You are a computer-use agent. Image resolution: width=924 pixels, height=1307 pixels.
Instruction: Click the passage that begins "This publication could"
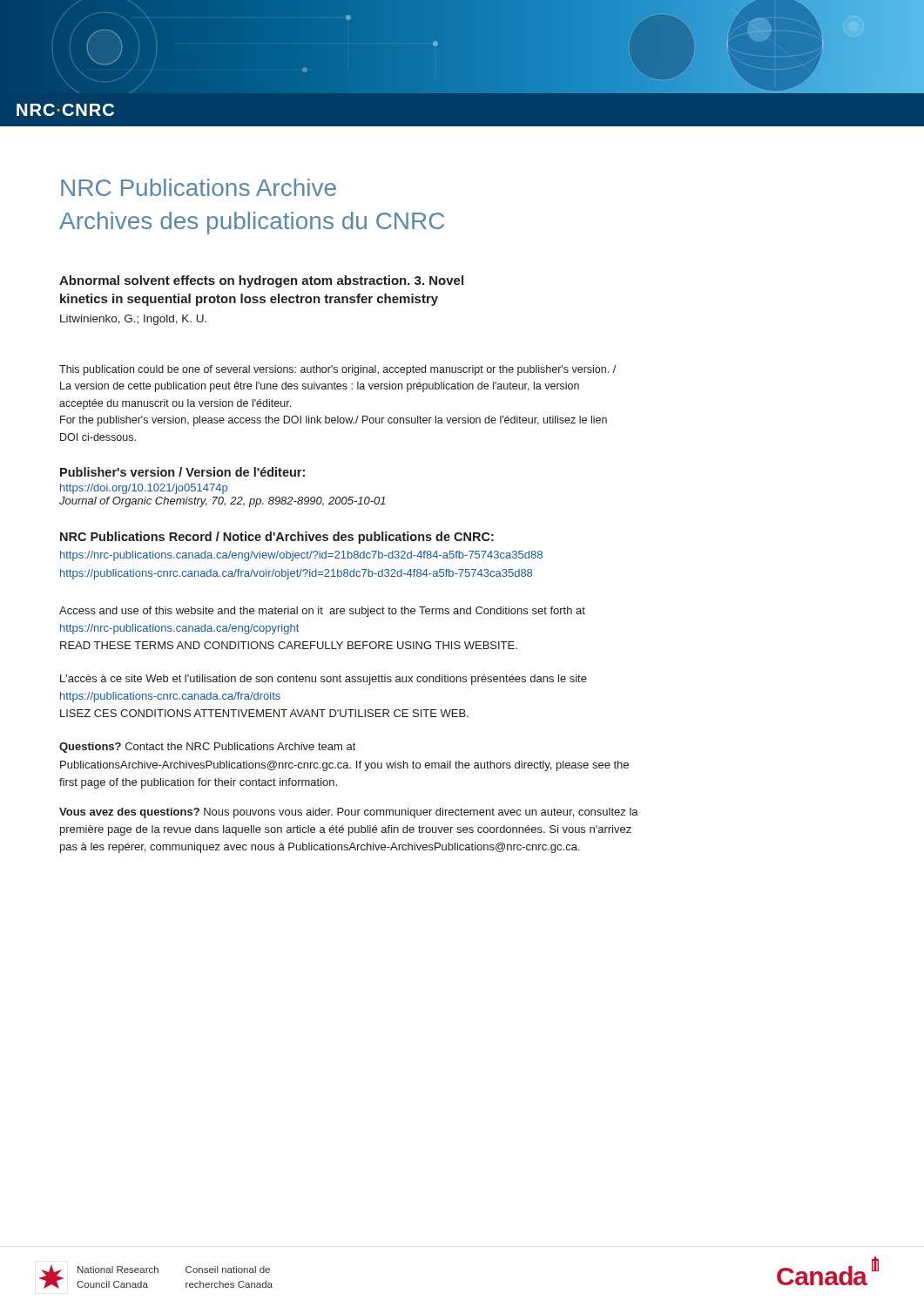click(x=337, y=370)
